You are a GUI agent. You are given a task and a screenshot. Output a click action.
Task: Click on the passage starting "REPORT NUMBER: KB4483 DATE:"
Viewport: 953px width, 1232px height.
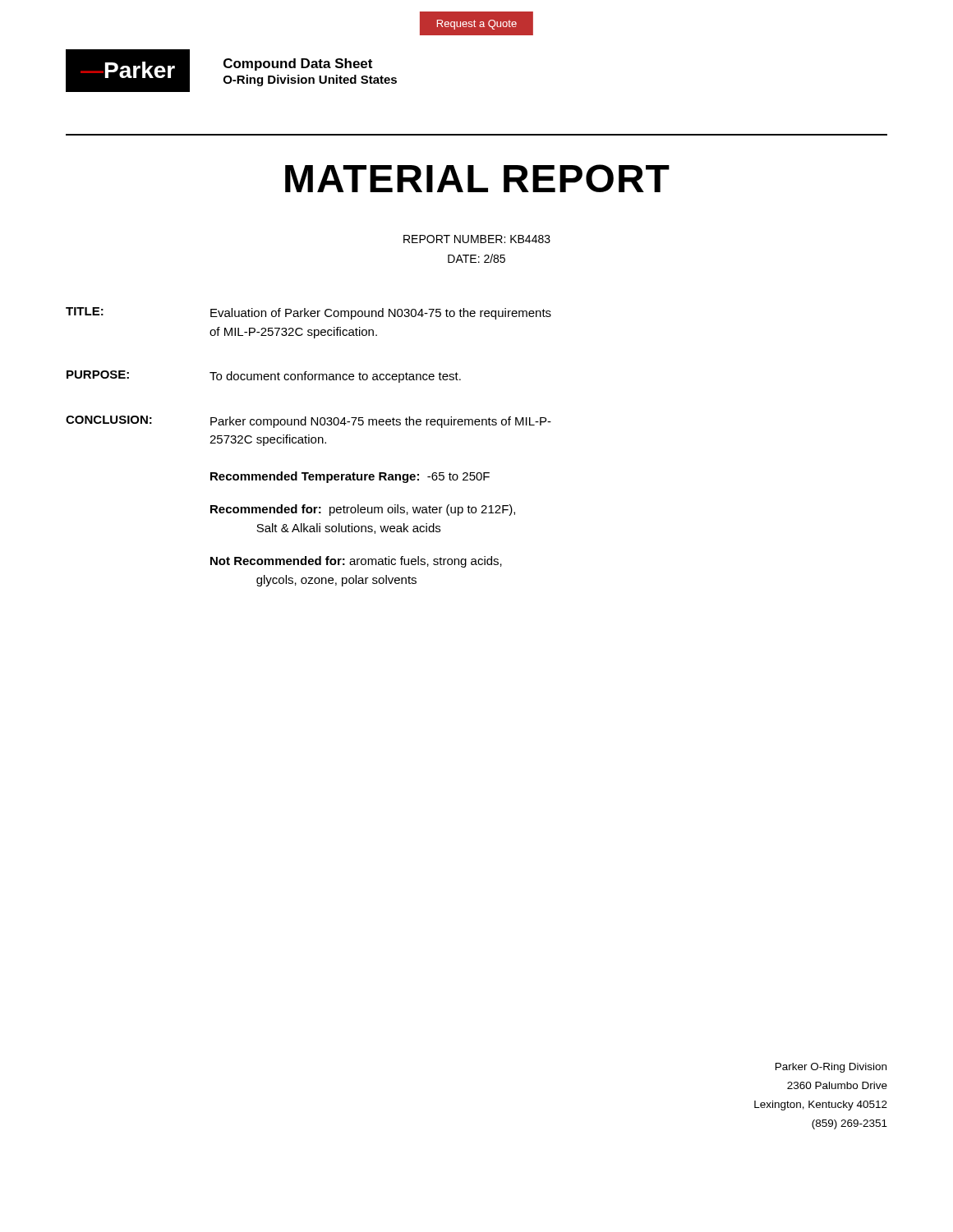point(476,249)
